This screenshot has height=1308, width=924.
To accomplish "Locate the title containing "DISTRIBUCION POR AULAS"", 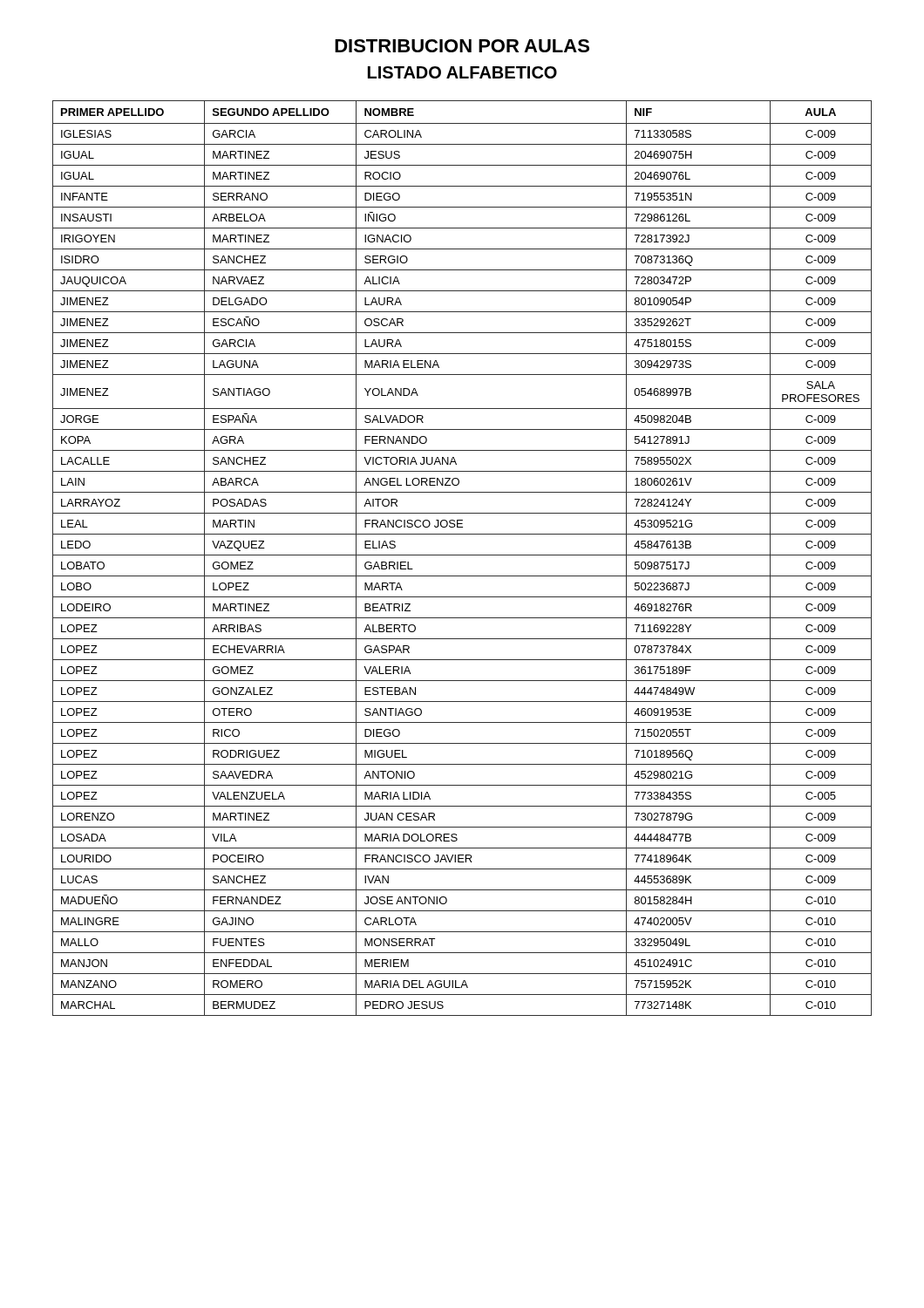I will tap(462, 46).
